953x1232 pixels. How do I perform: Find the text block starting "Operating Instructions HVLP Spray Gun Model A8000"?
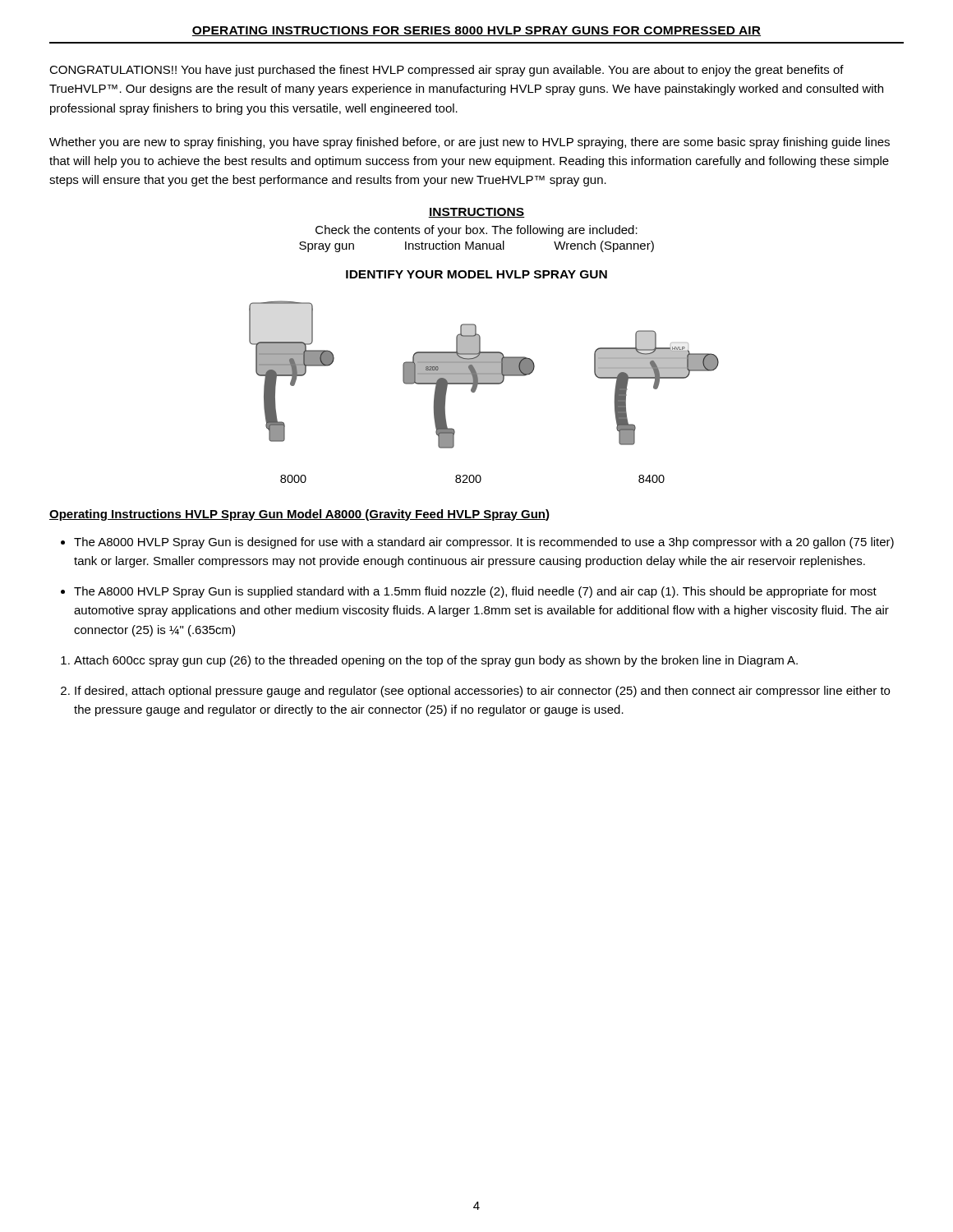coord(299,513)
